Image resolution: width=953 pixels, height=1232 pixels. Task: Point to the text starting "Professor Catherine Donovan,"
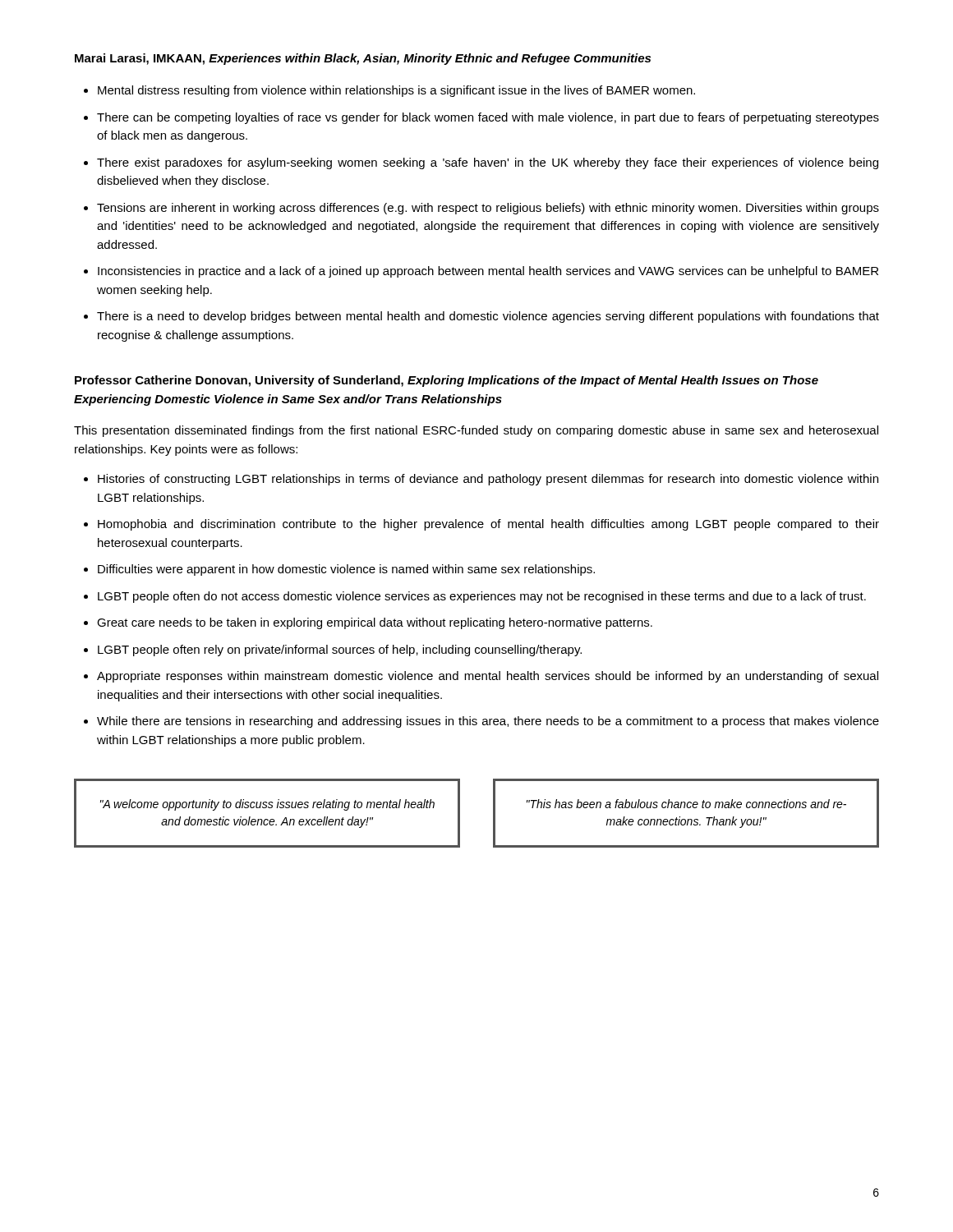click(446, 389)
